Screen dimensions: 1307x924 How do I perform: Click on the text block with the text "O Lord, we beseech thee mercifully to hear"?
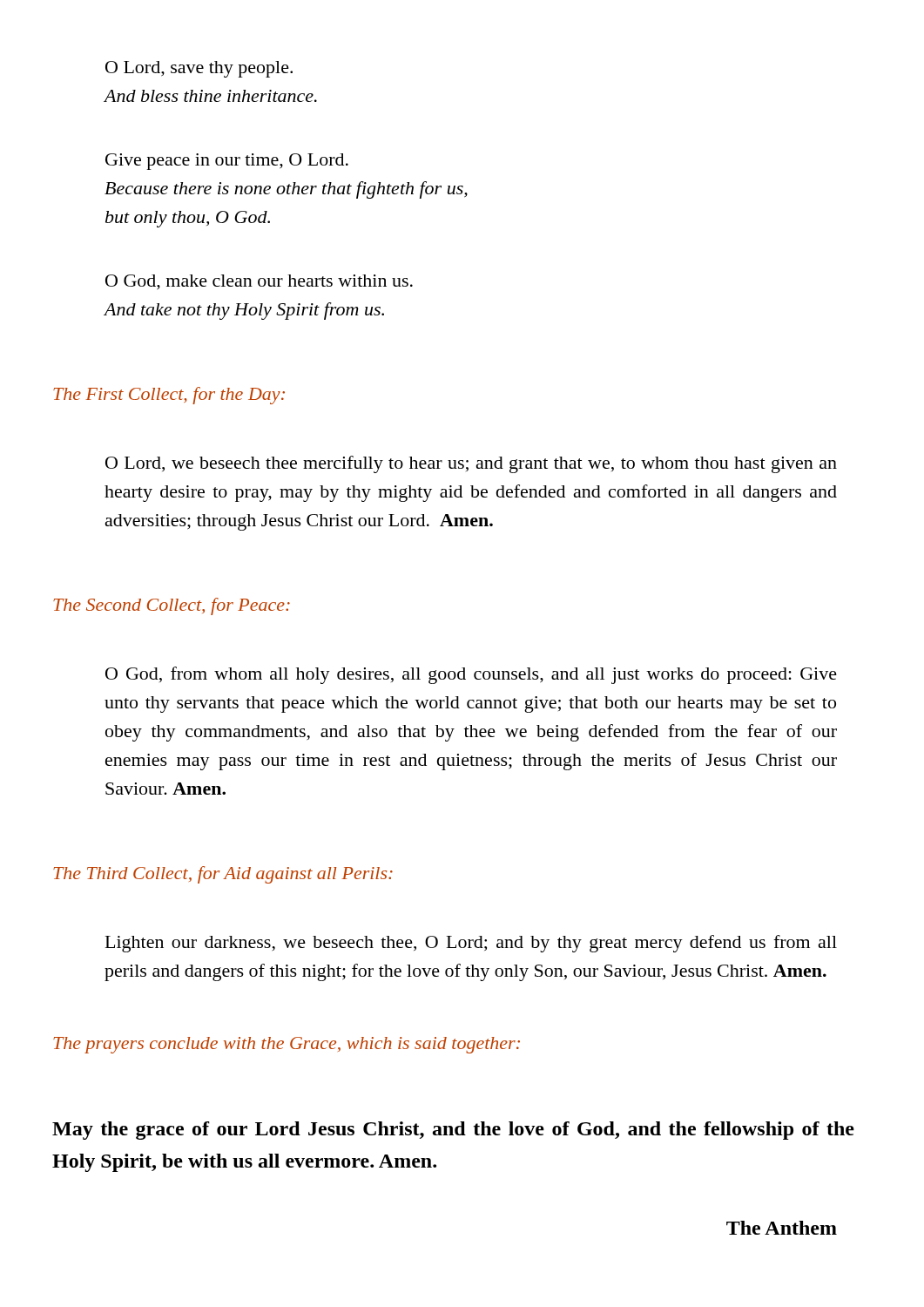pos(471,491)
